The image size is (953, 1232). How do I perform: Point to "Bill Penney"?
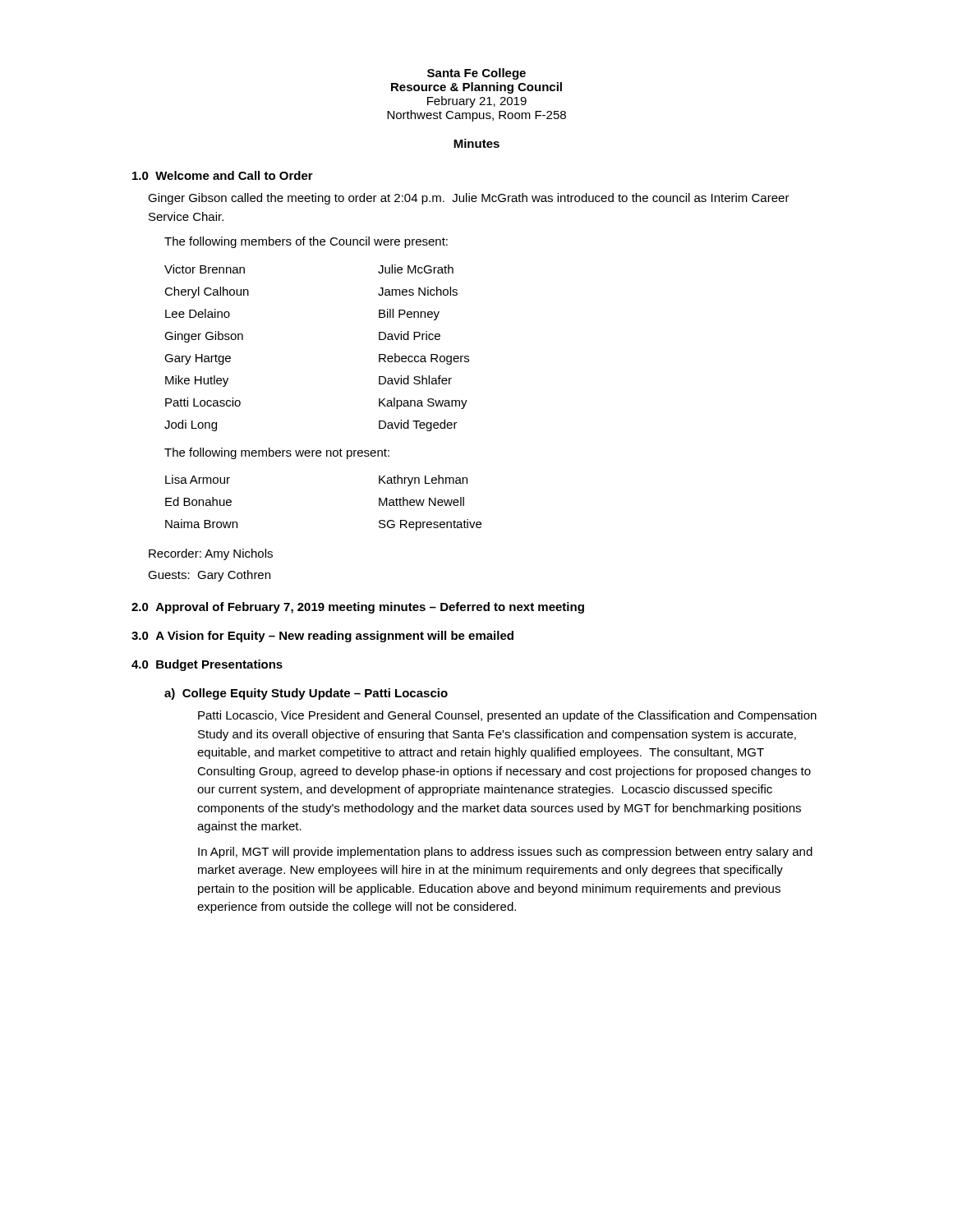click(x=409, y=313)
